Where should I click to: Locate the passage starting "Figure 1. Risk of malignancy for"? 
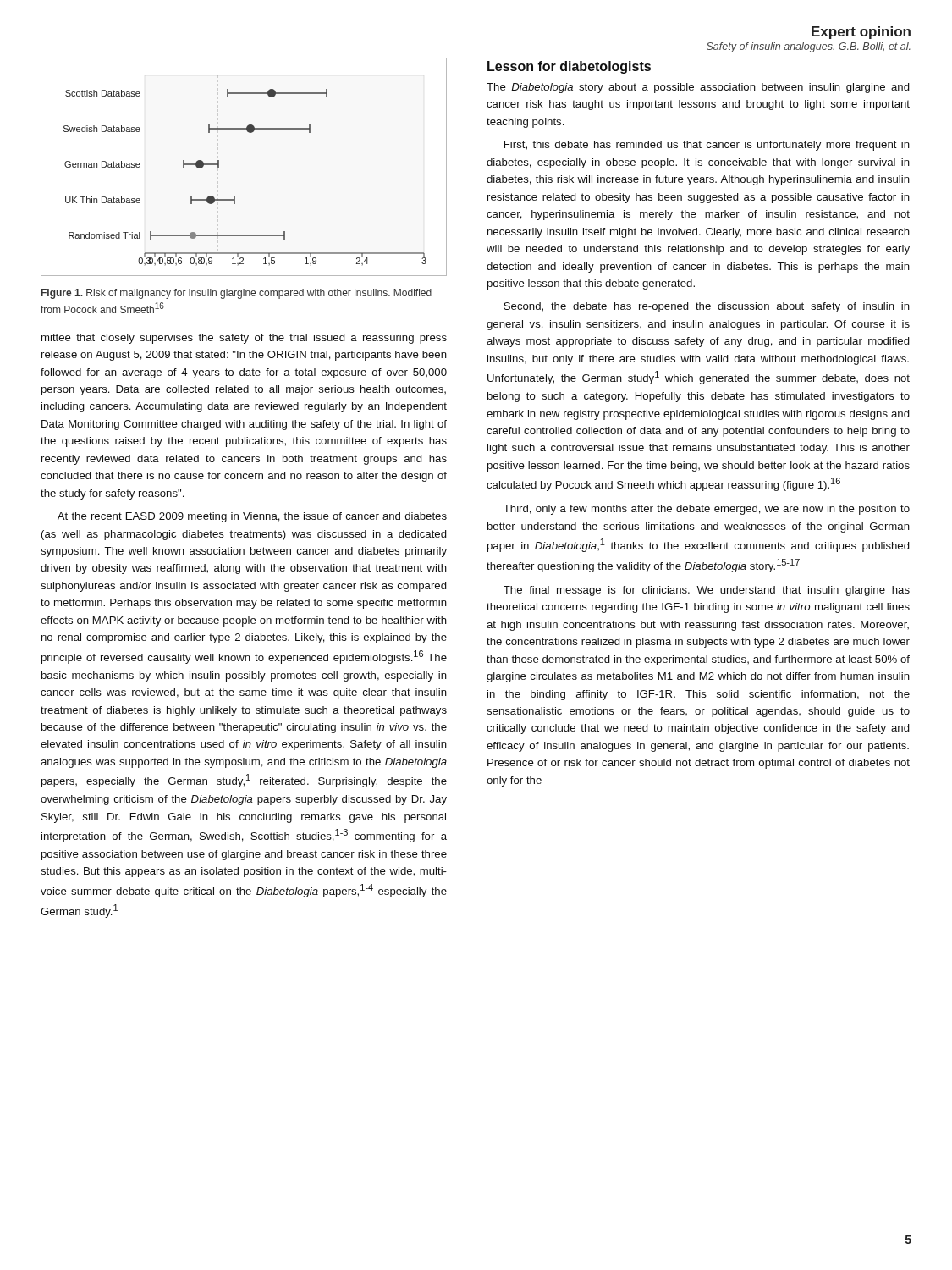(236, 301)
